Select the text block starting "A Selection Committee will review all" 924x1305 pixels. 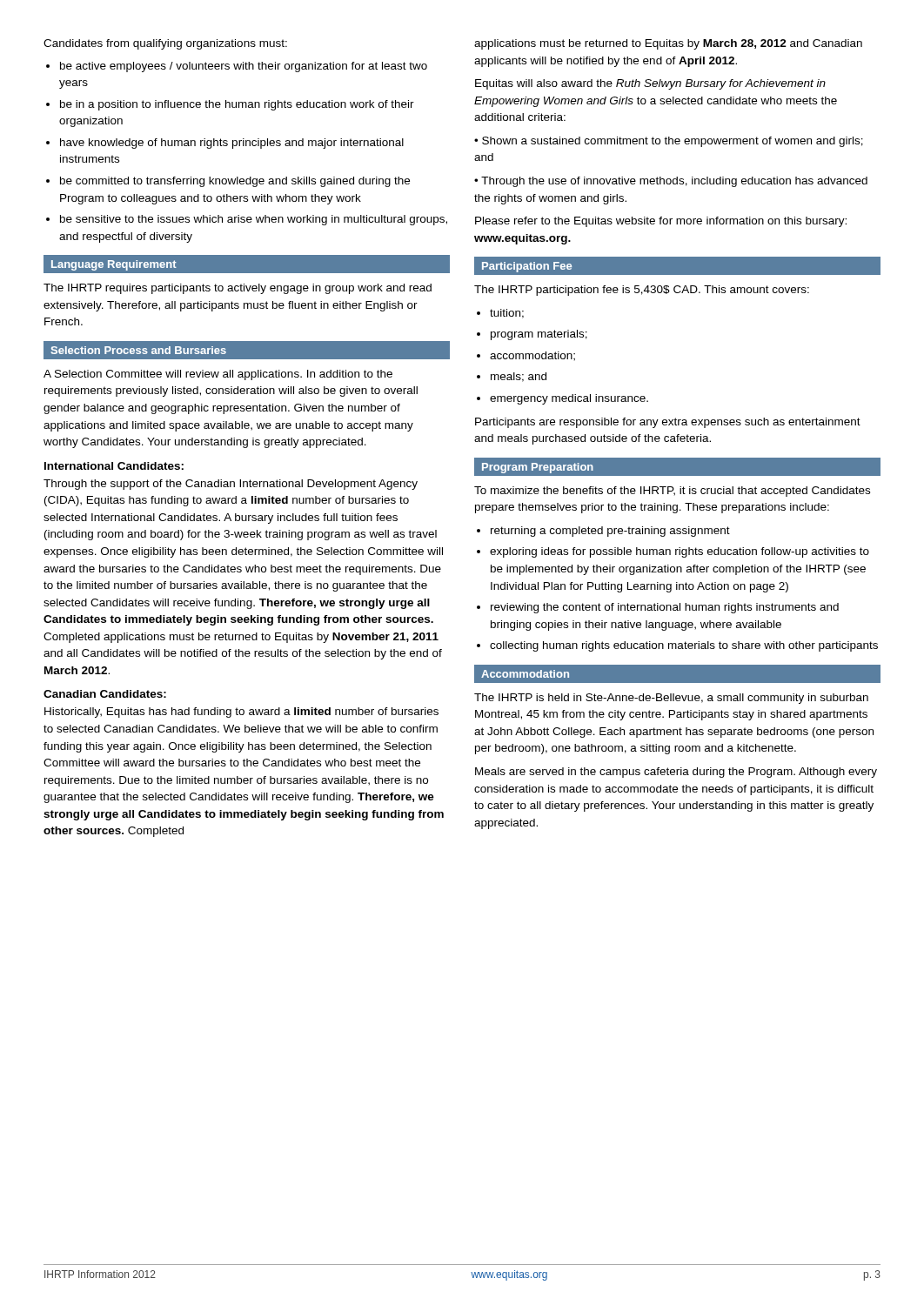[231, 408]
